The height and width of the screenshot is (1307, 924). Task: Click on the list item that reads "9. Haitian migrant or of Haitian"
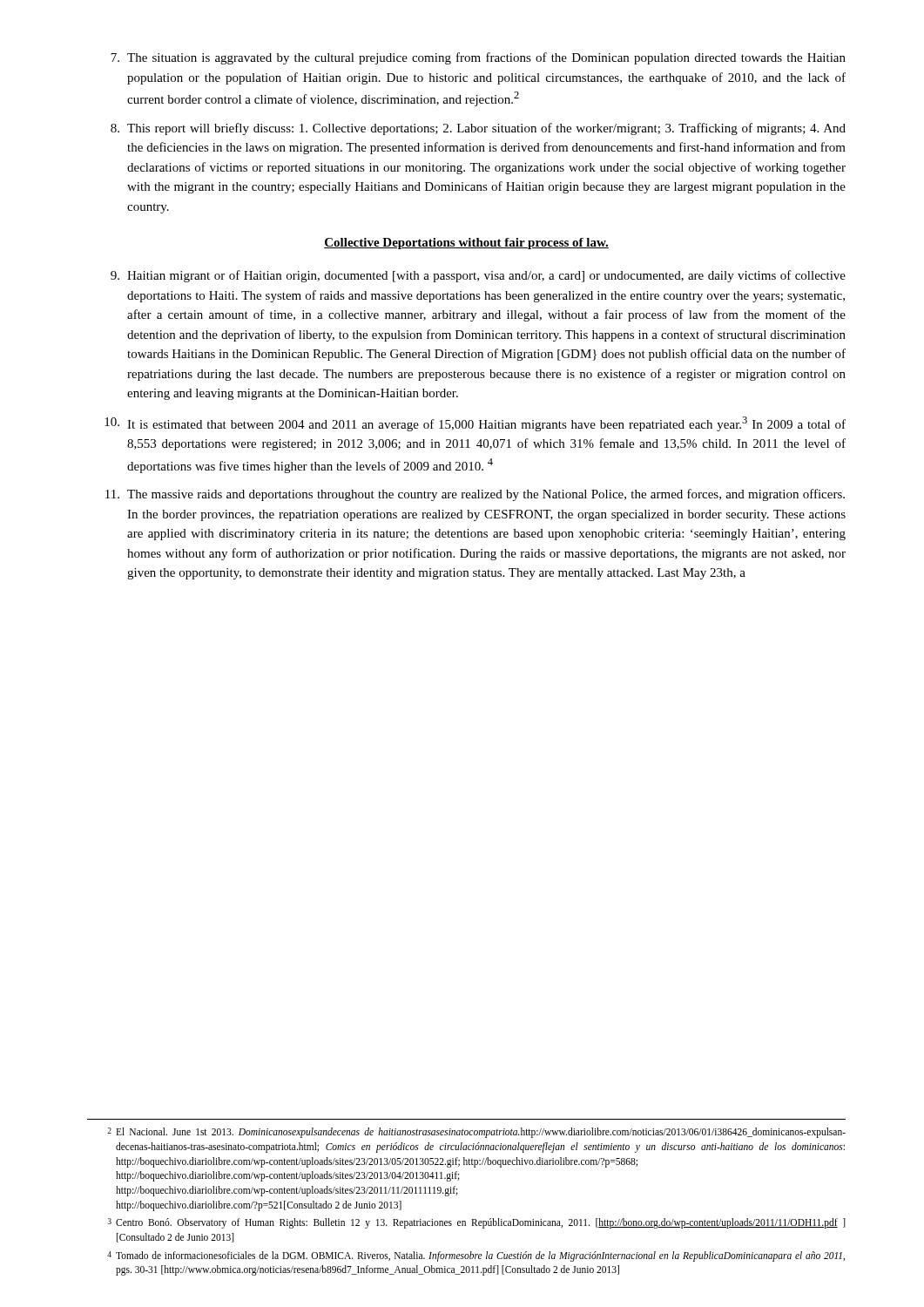466,334
